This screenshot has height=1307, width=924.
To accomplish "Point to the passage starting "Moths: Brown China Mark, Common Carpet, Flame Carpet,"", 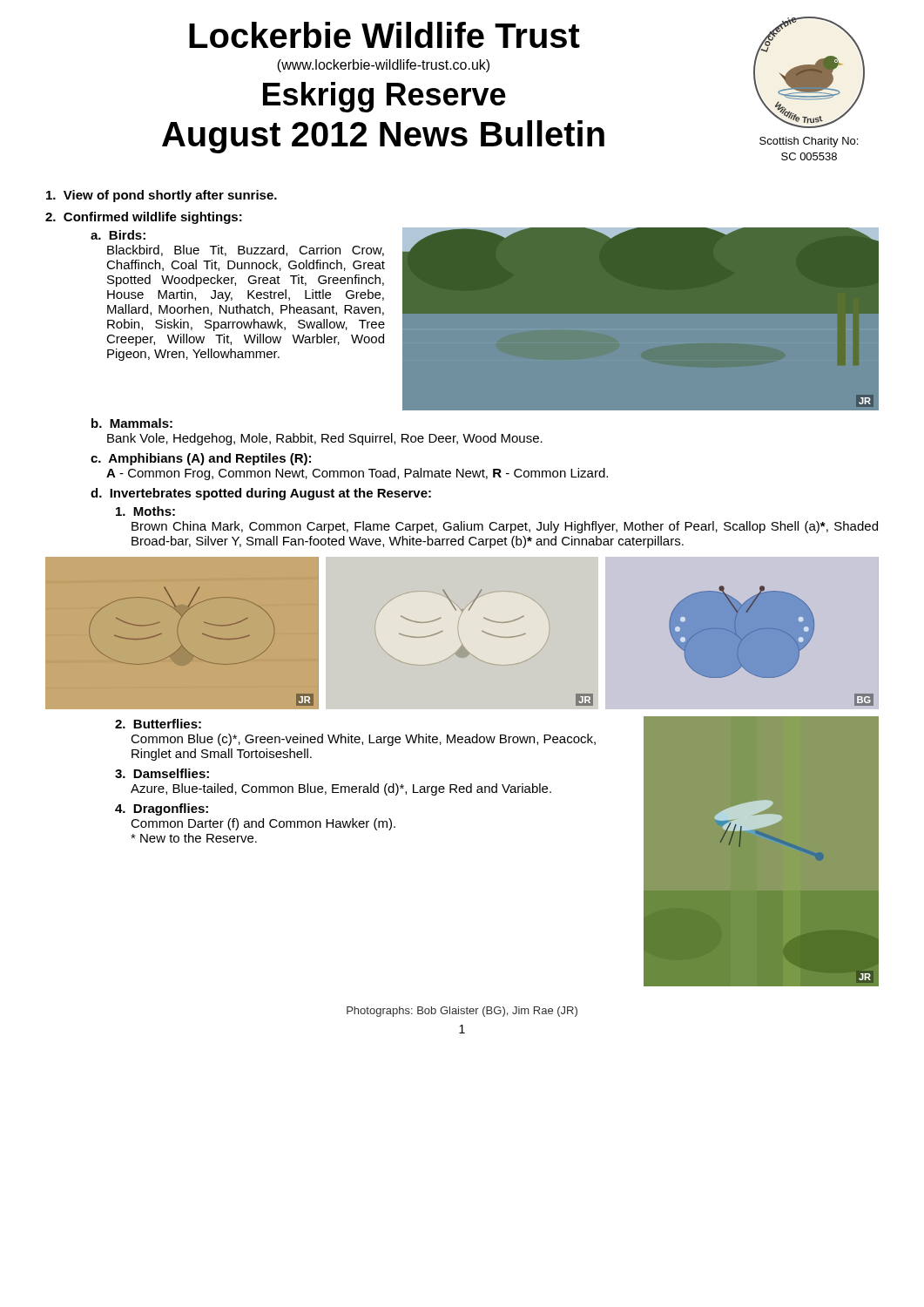I will click(x=497, y=526).
